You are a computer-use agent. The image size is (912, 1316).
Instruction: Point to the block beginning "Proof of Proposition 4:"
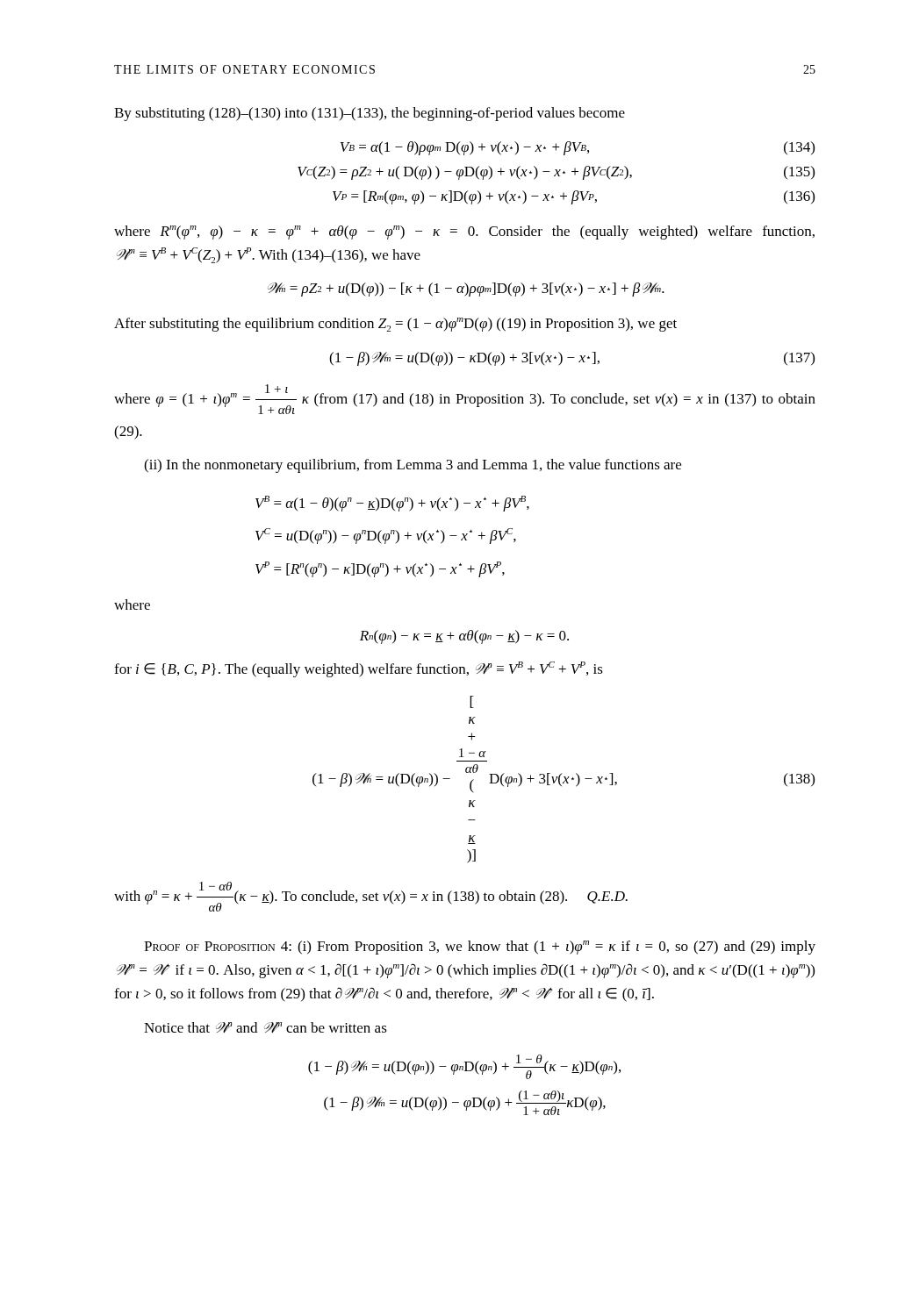point(465,969)
